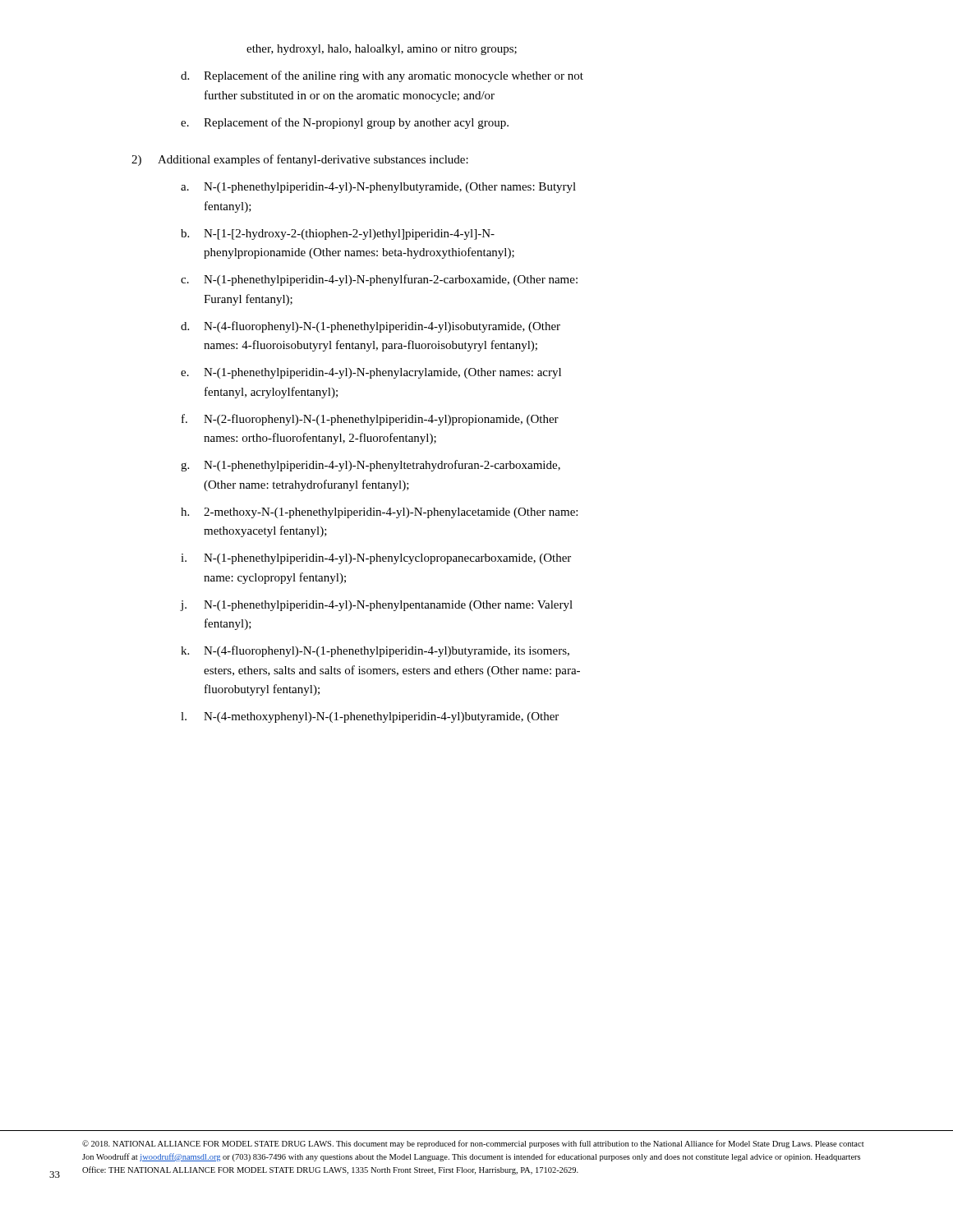This screenshot has height=1232, width=953.
Task: Click on the region starting "g. N-(1-phenethylpiperidin-4-yl)-N-phenyltetrahydrofuran-2-carboxamide, (Other name:"
Action: (x=371, y=475)
